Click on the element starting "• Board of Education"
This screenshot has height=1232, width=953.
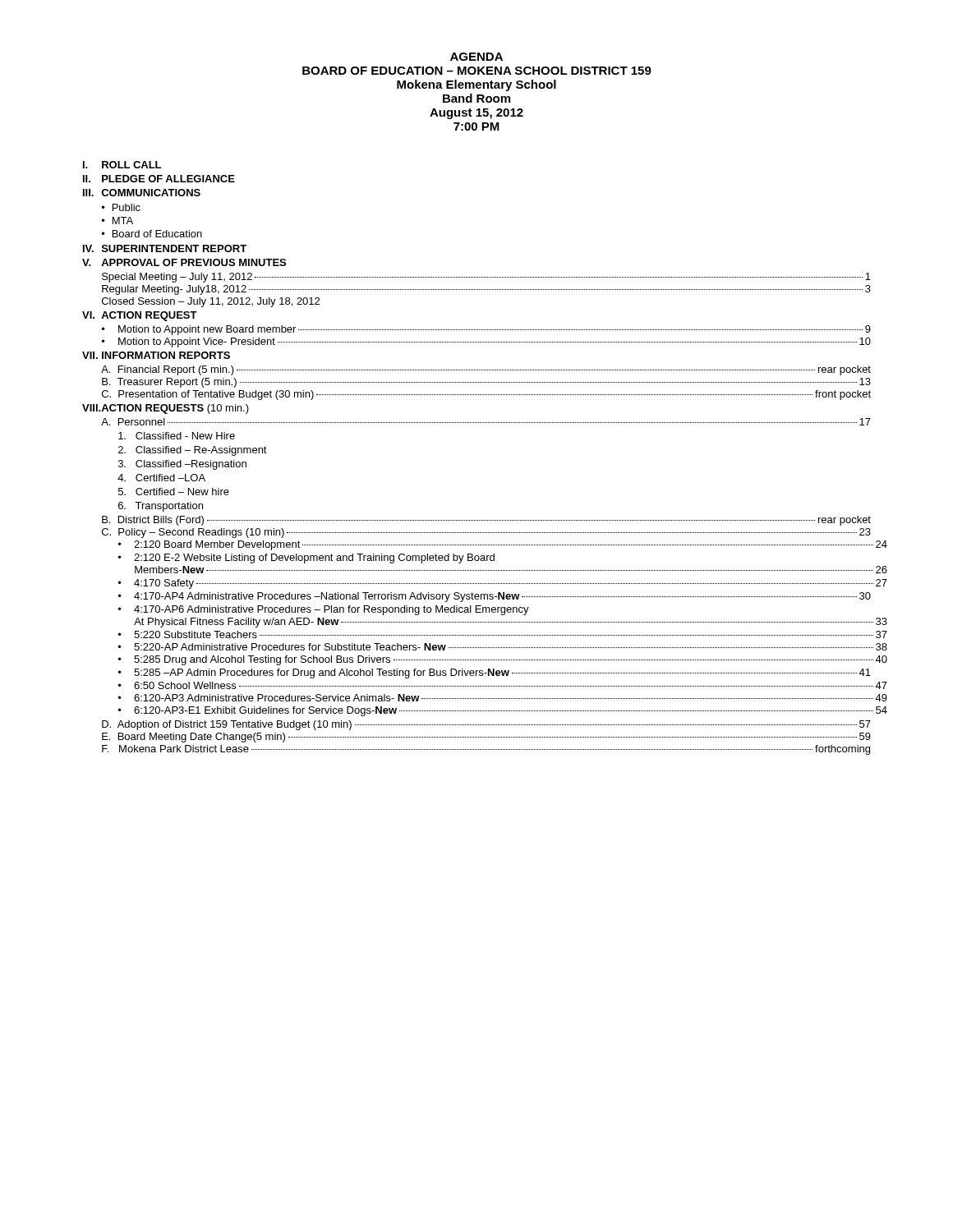(x=152, y=234)
